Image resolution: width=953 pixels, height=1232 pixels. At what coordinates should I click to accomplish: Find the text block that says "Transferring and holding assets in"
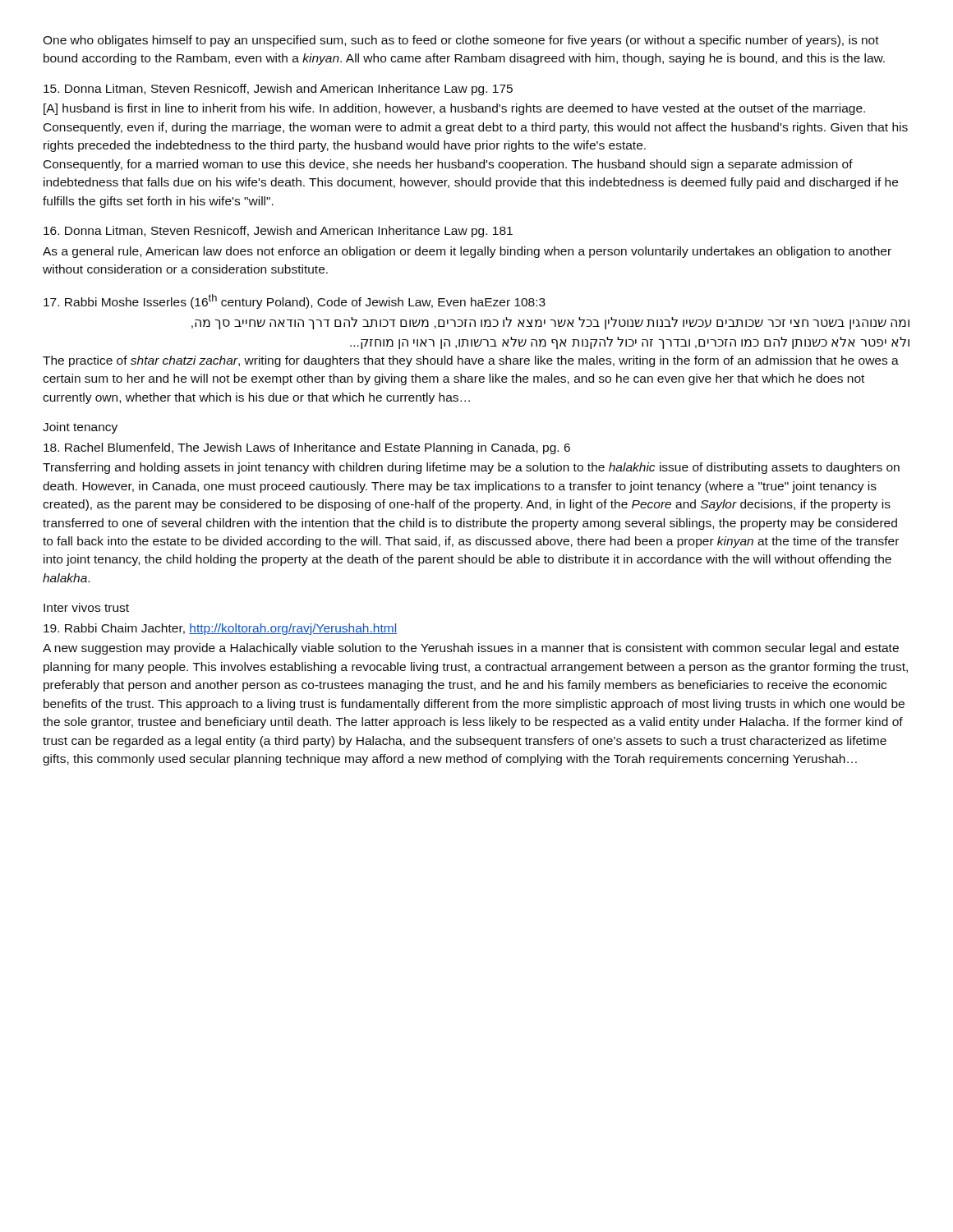(471, 522)
